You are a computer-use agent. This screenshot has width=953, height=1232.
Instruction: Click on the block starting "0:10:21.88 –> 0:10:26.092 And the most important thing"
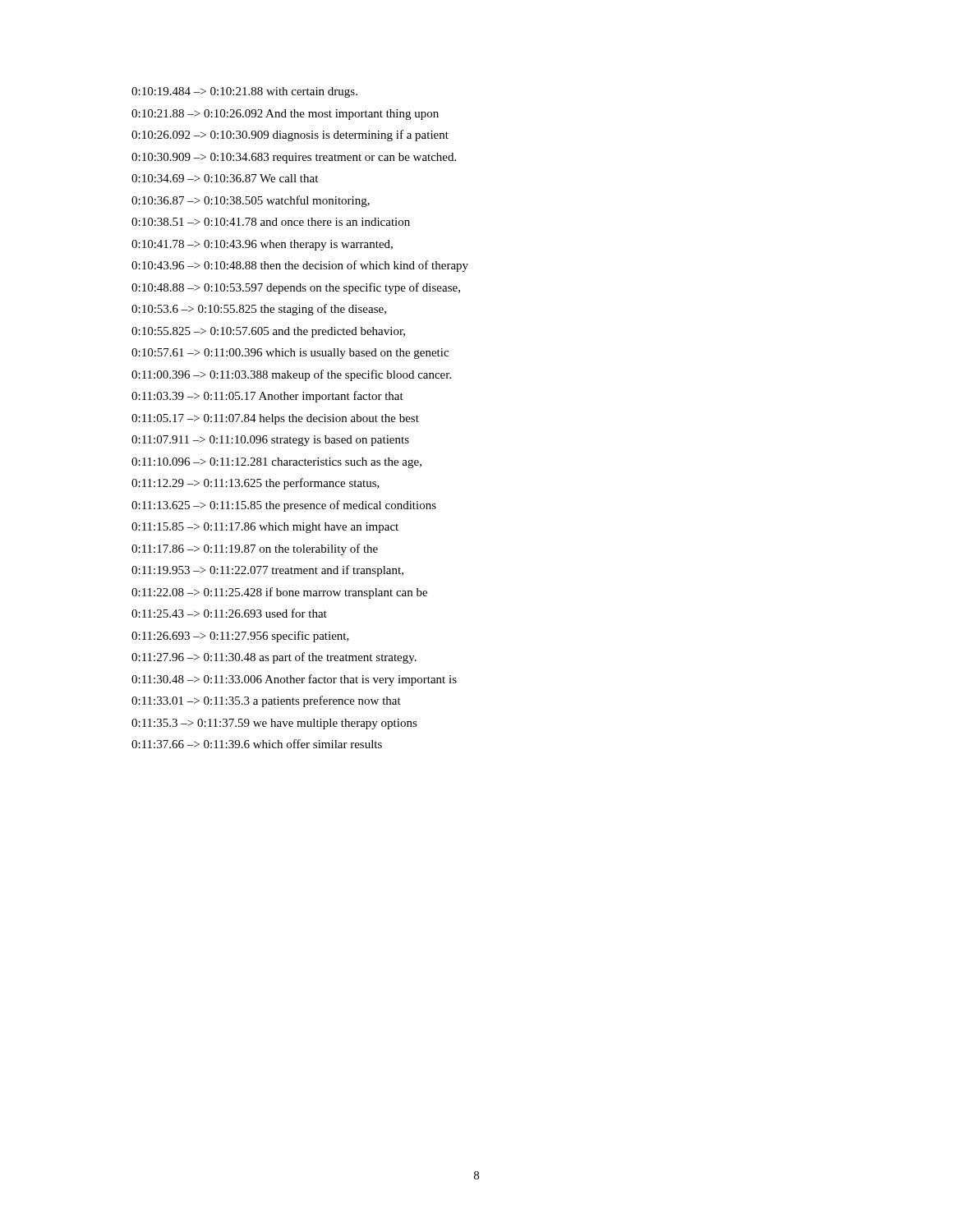[x=285, y=113]
